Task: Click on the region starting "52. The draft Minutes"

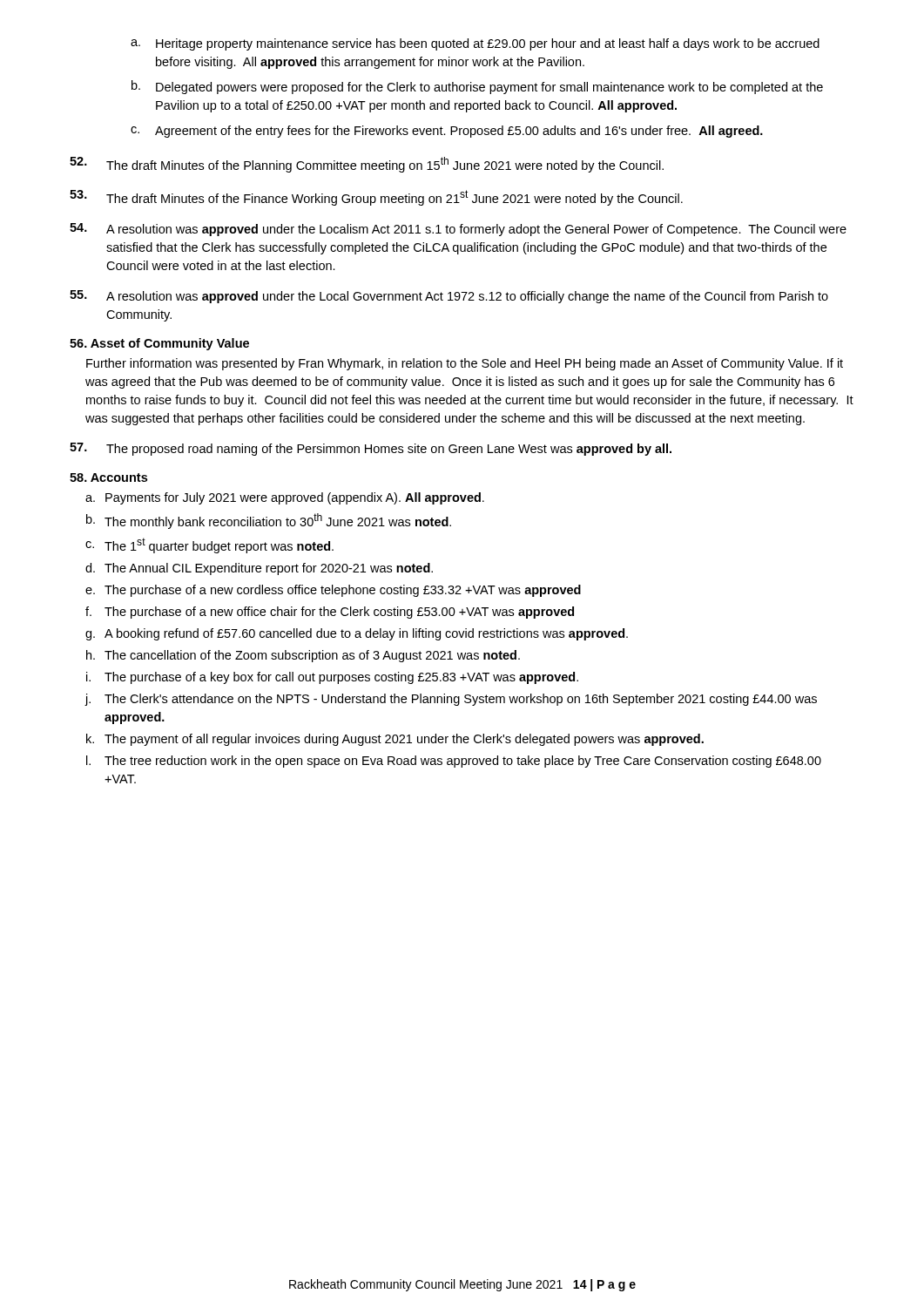Action: (x=462, y=165)
